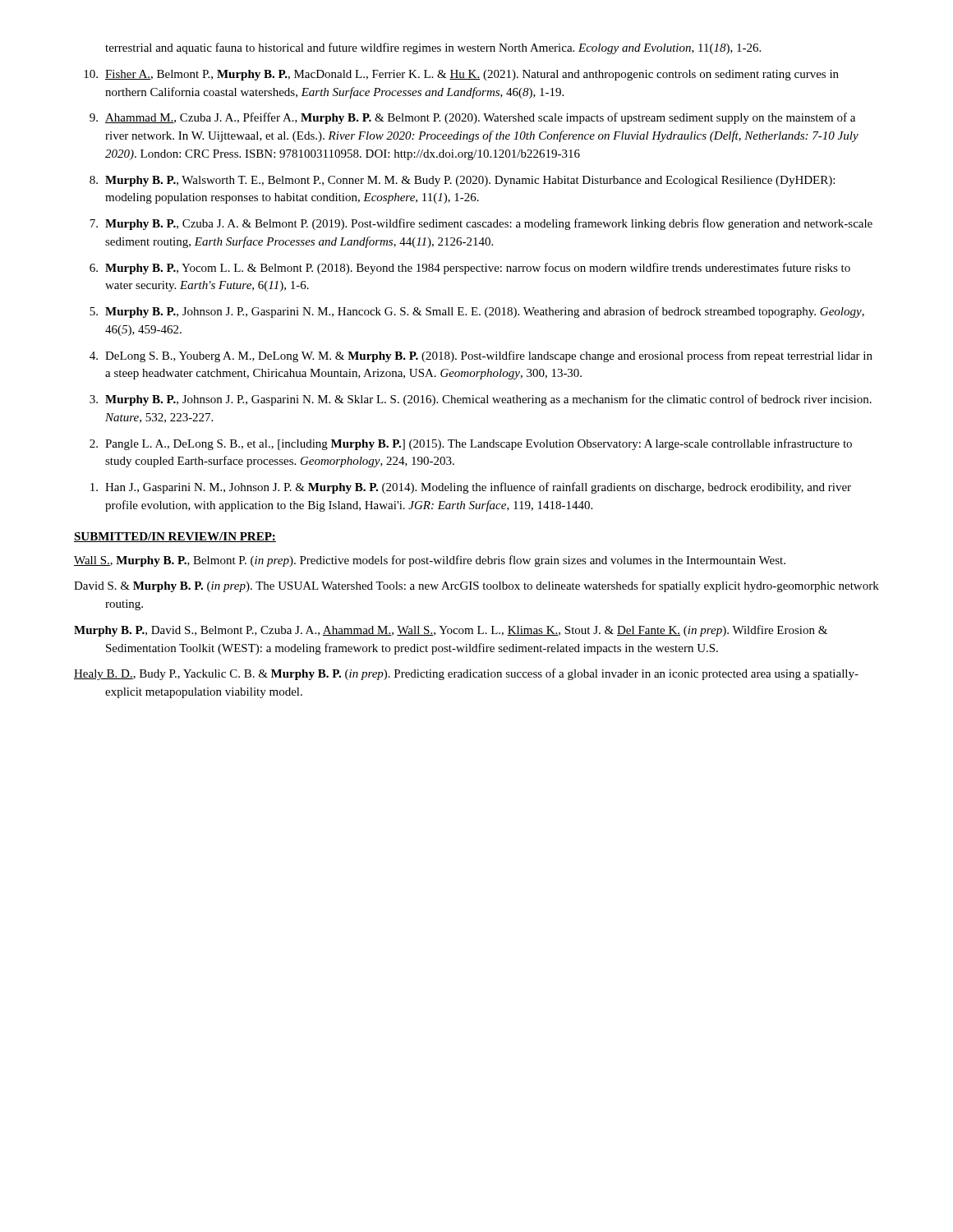953x1232 pixels.
Task: Click on the passage starting "David S. & Murphy B."
Action: [x=476, y=595]
